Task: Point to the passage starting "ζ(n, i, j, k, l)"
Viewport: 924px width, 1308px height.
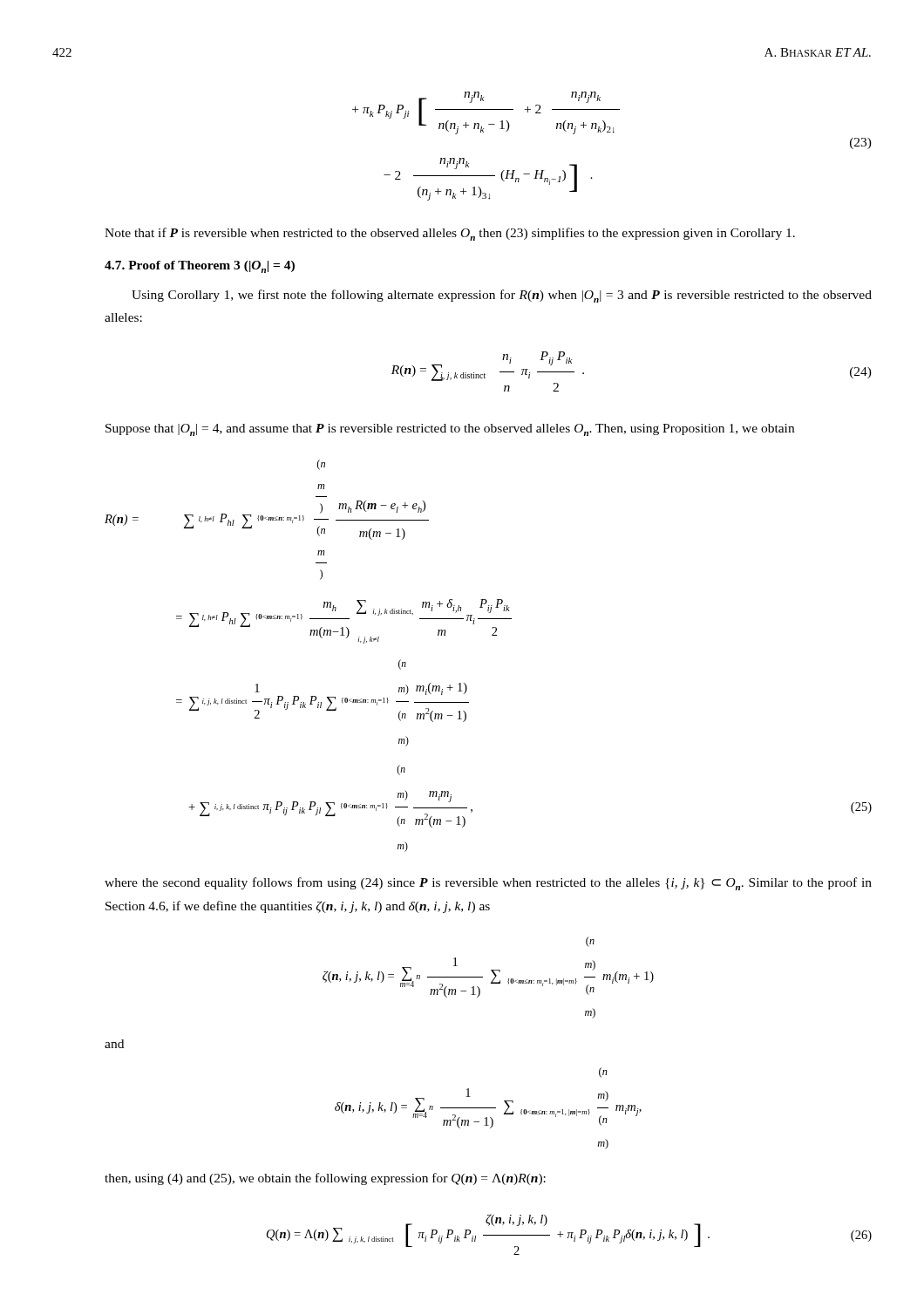Action: point(488,977)
